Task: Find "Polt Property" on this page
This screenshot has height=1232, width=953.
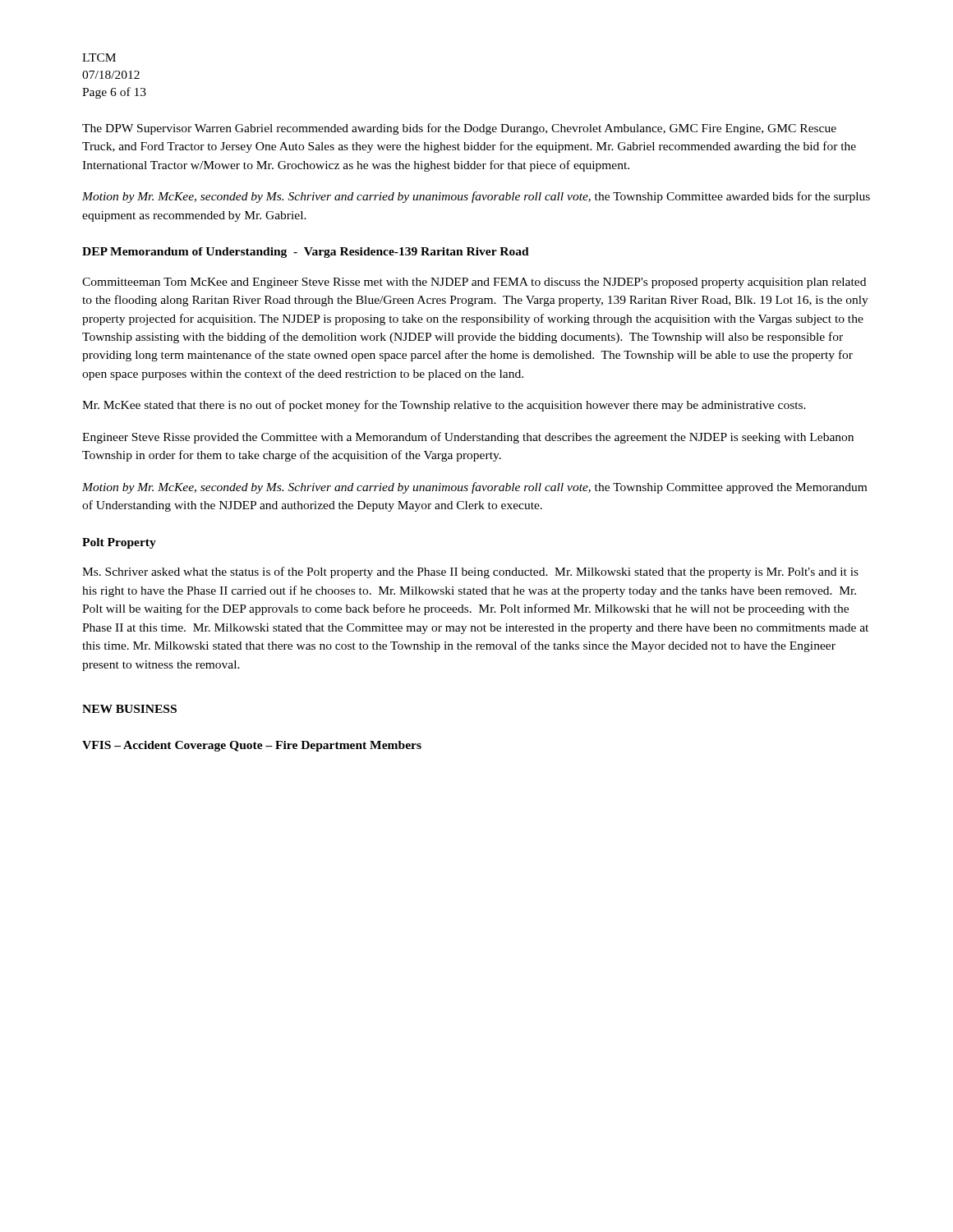Action: 119,541
